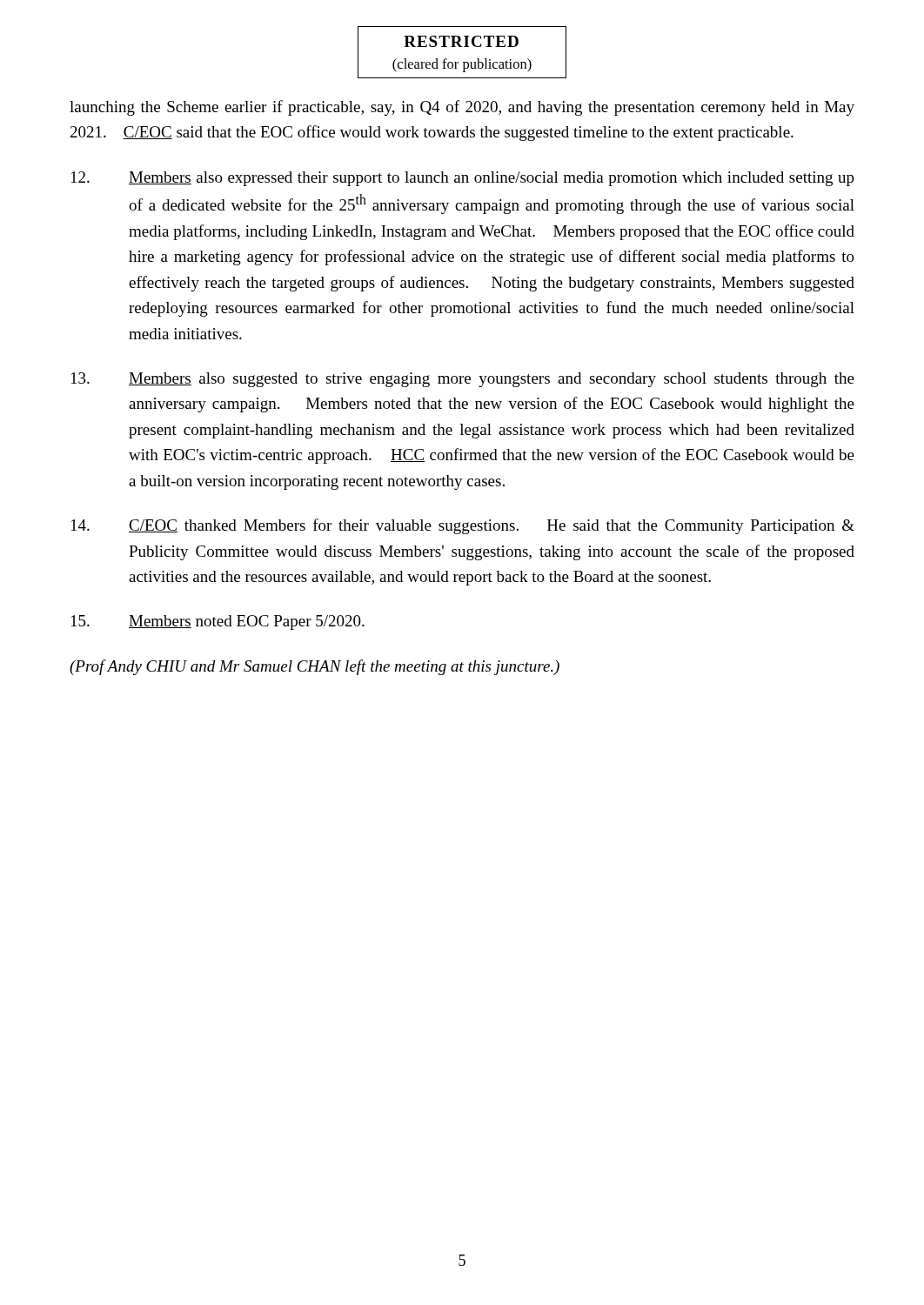924x1305 pixels.
Task: Locate the block of text that opens with "(Prof Andy CHIU and Mr"
Action: point(315,666)
